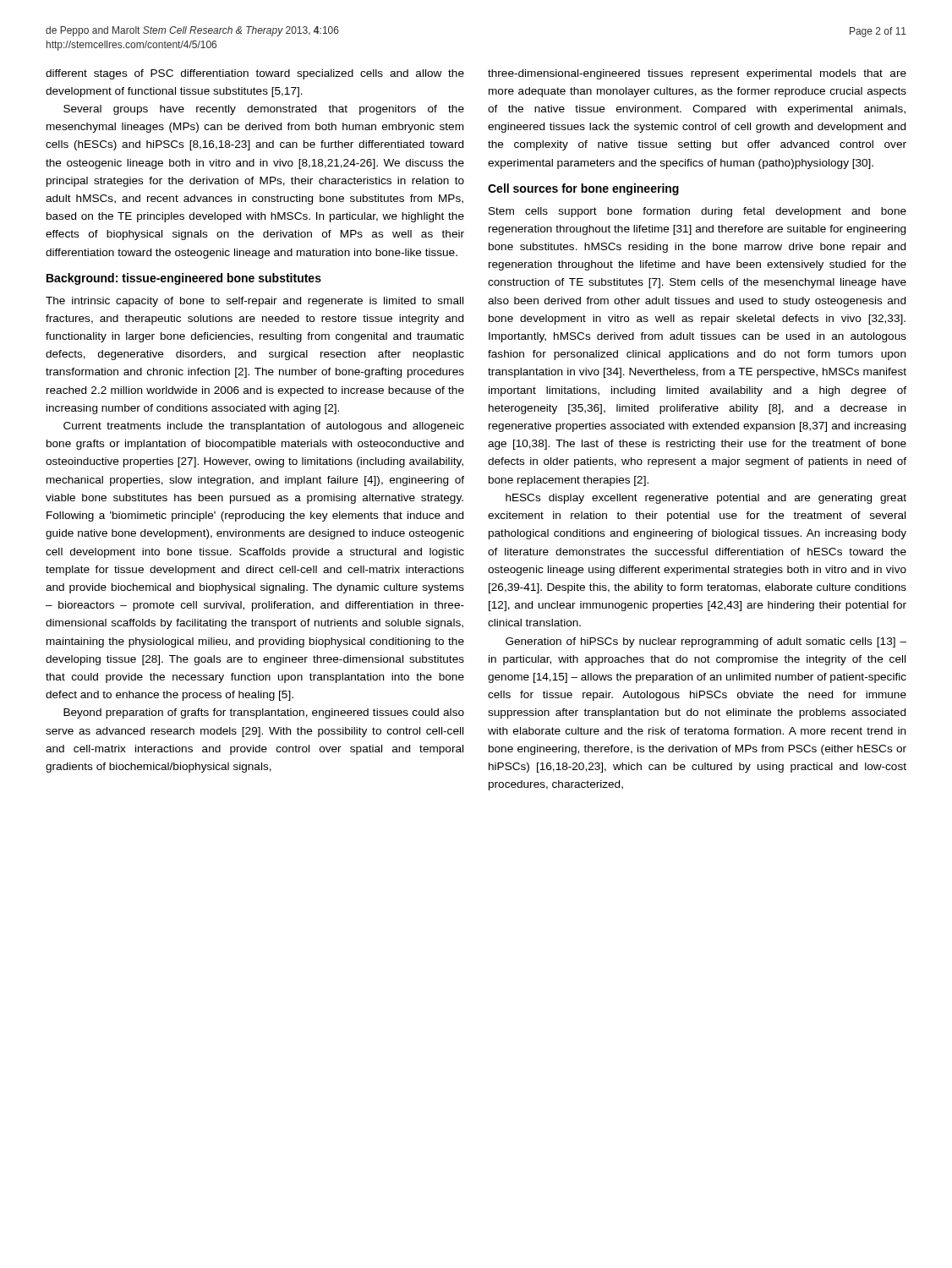
Task: Locate the block of text that opens with "three-dimensional-engineered tissues represent experimental models that are"
Action: click(x=697, y=118)
